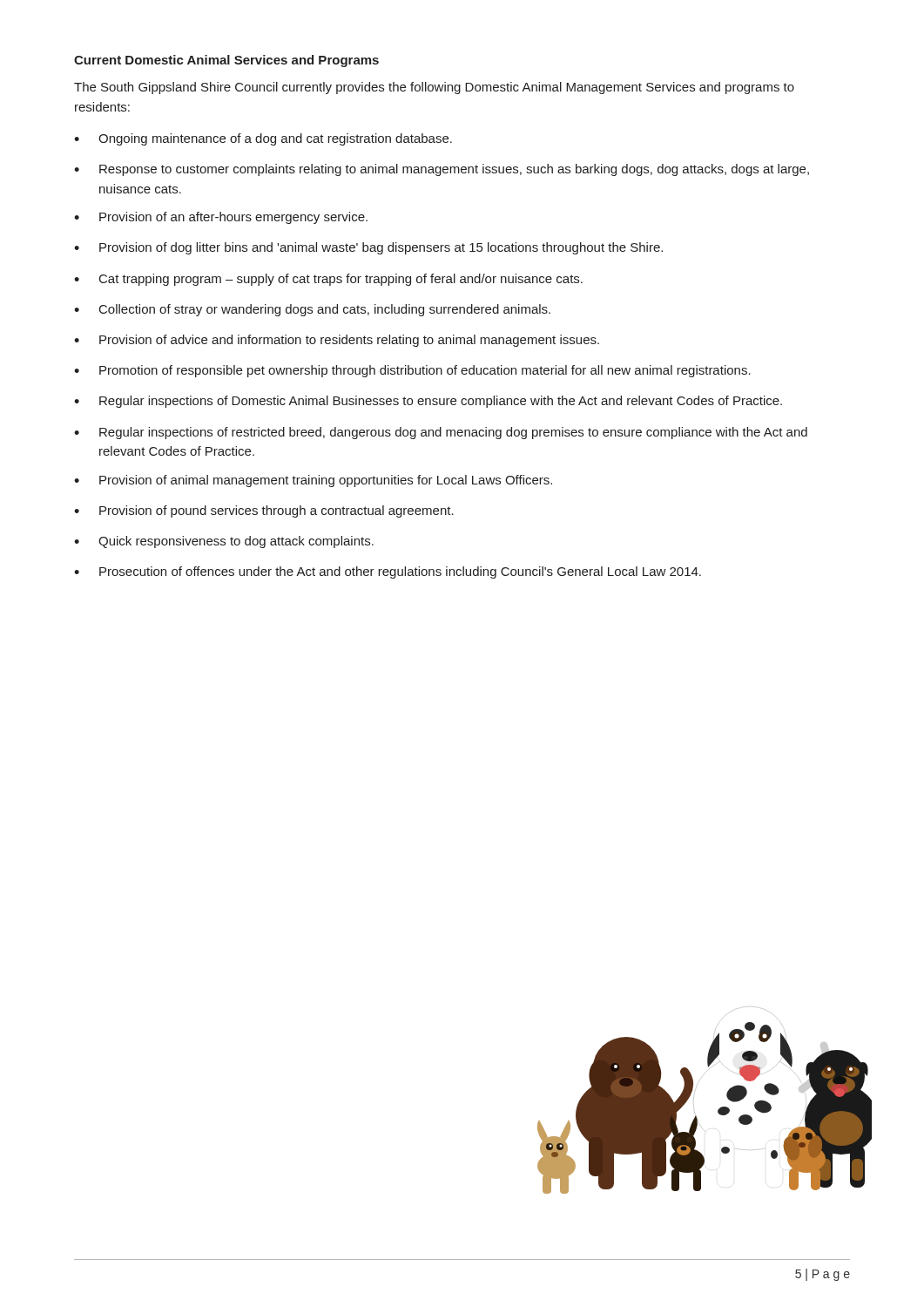Screen dimensions: 1307x924
Task: Select the section header
Action: tap(227, 60)
